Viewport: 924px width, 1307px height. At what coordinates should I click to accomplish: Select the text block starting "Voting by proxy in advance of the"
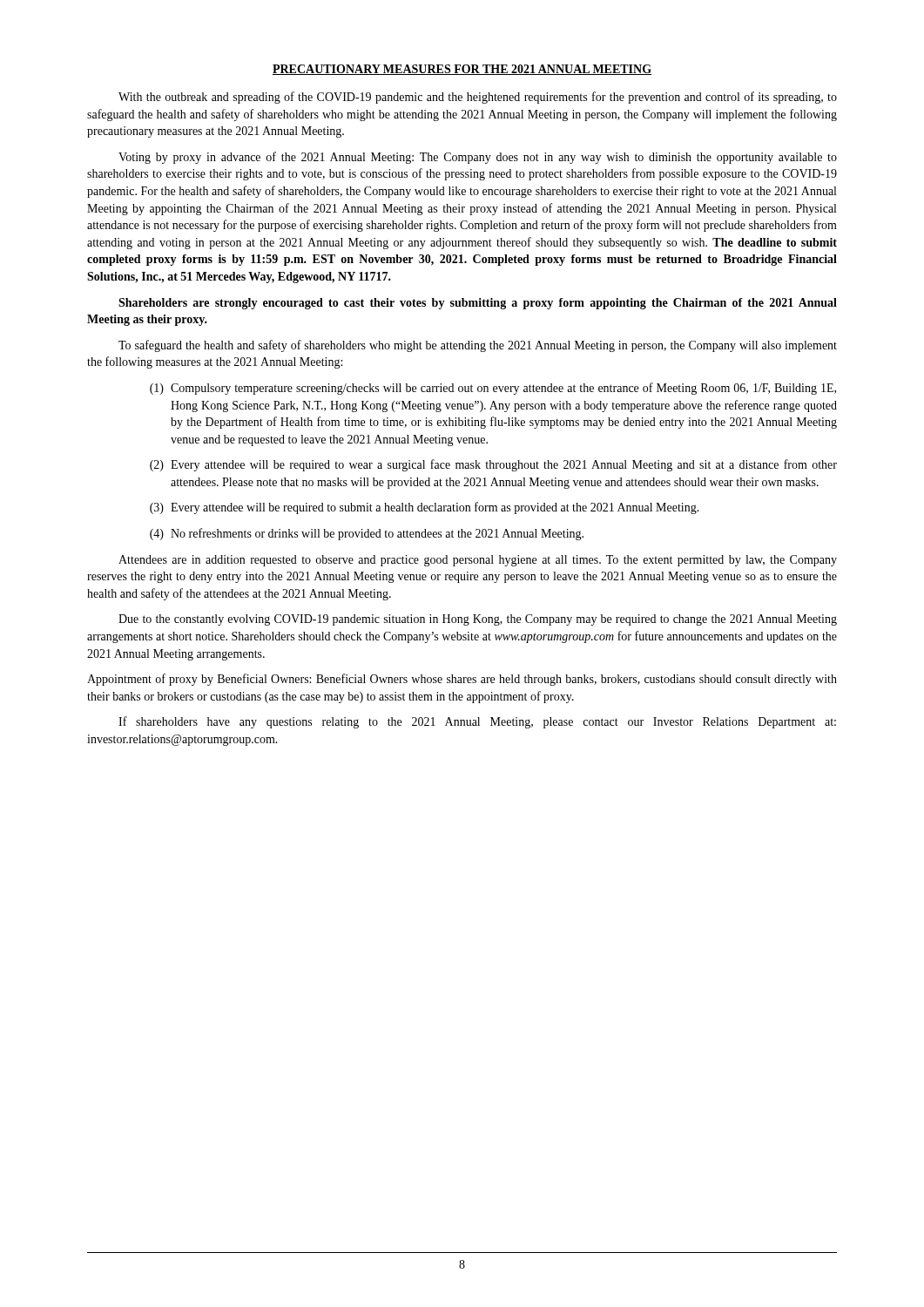coord(462,217)
